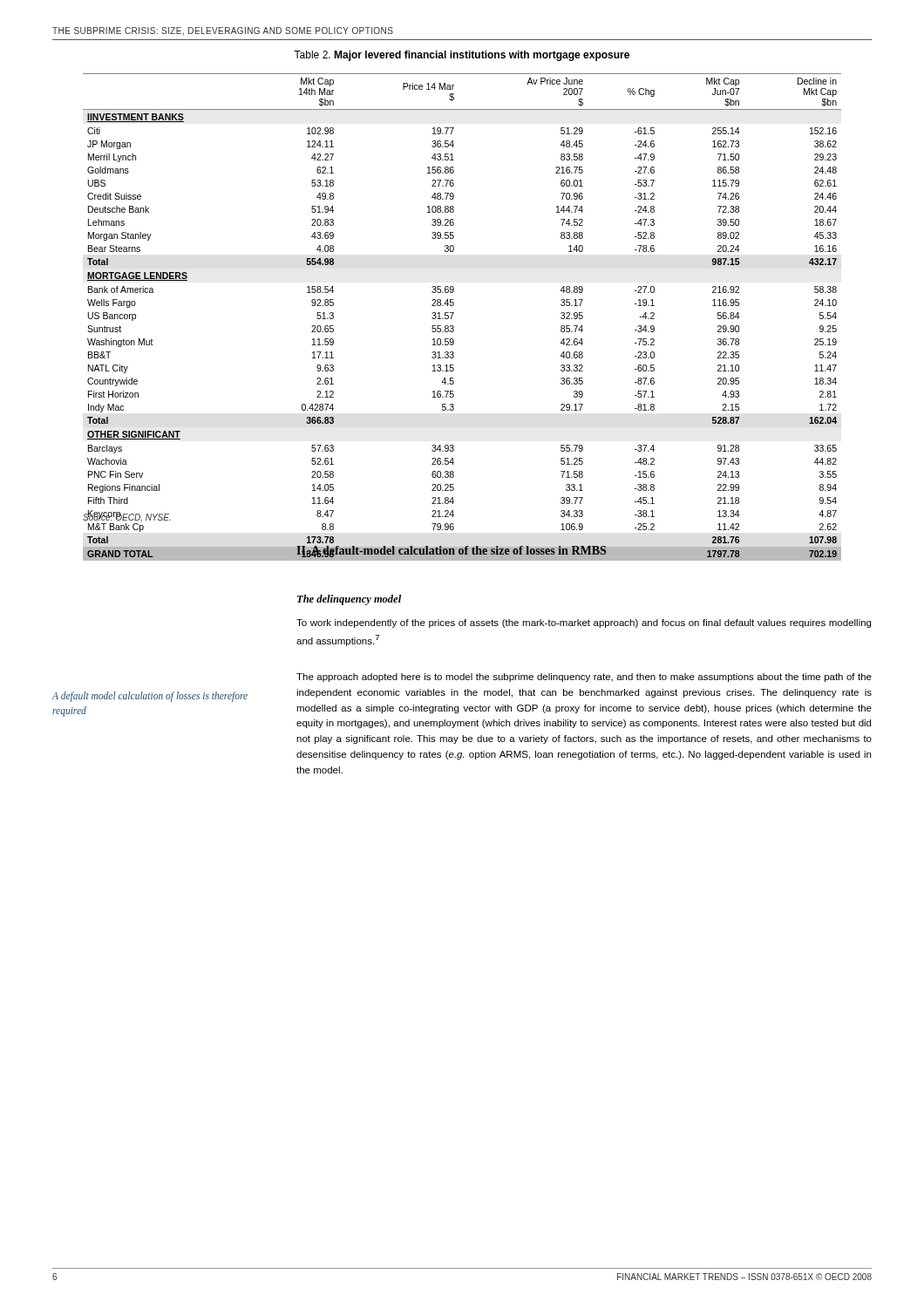The width and height of the screenshot is (924, 1308).
Task: Select the section header containing "The delinquency model"
Action: 349,599
